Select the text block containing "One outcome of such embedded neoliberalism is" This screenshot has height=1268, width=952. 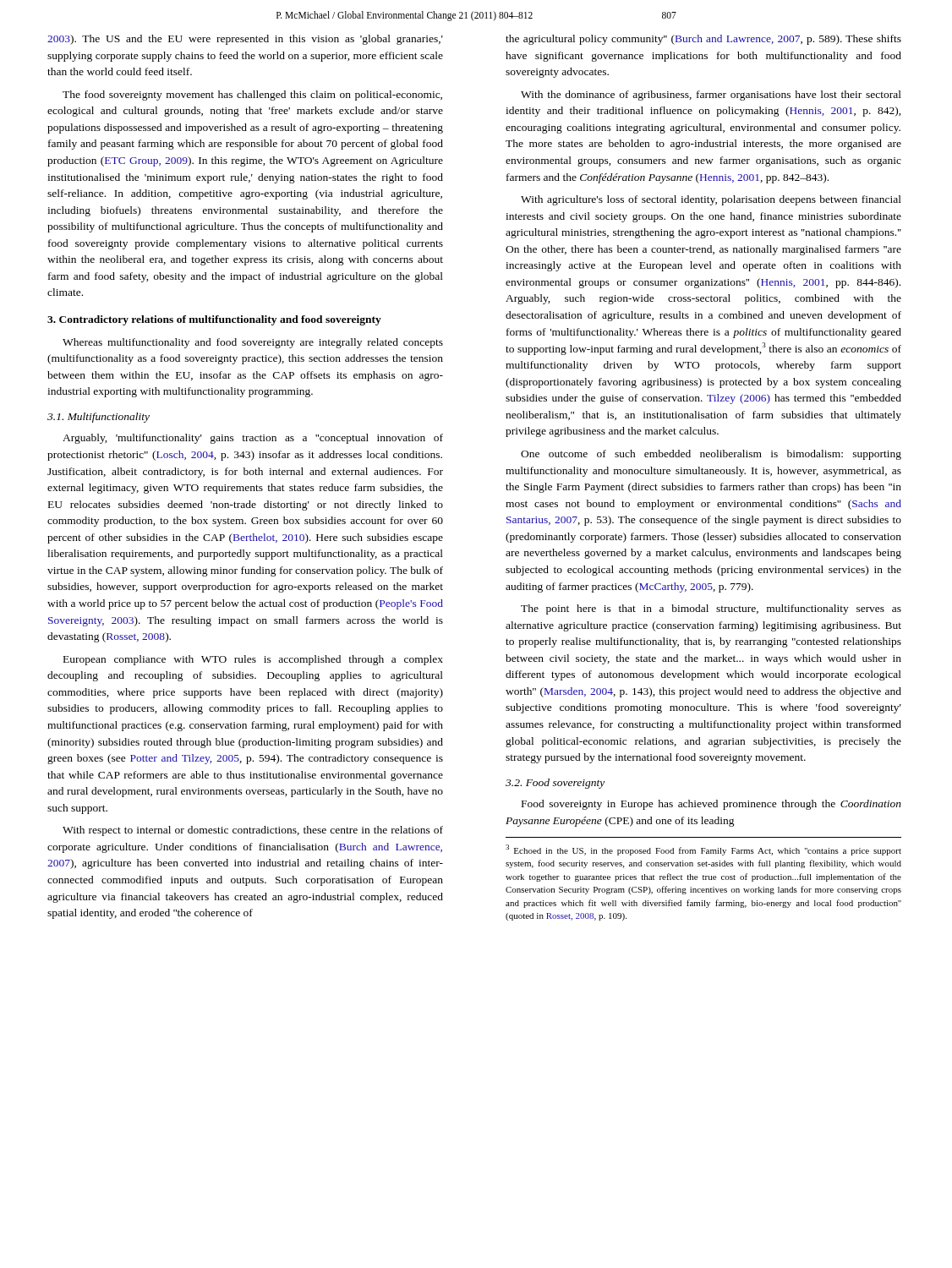tap(703, 520)
